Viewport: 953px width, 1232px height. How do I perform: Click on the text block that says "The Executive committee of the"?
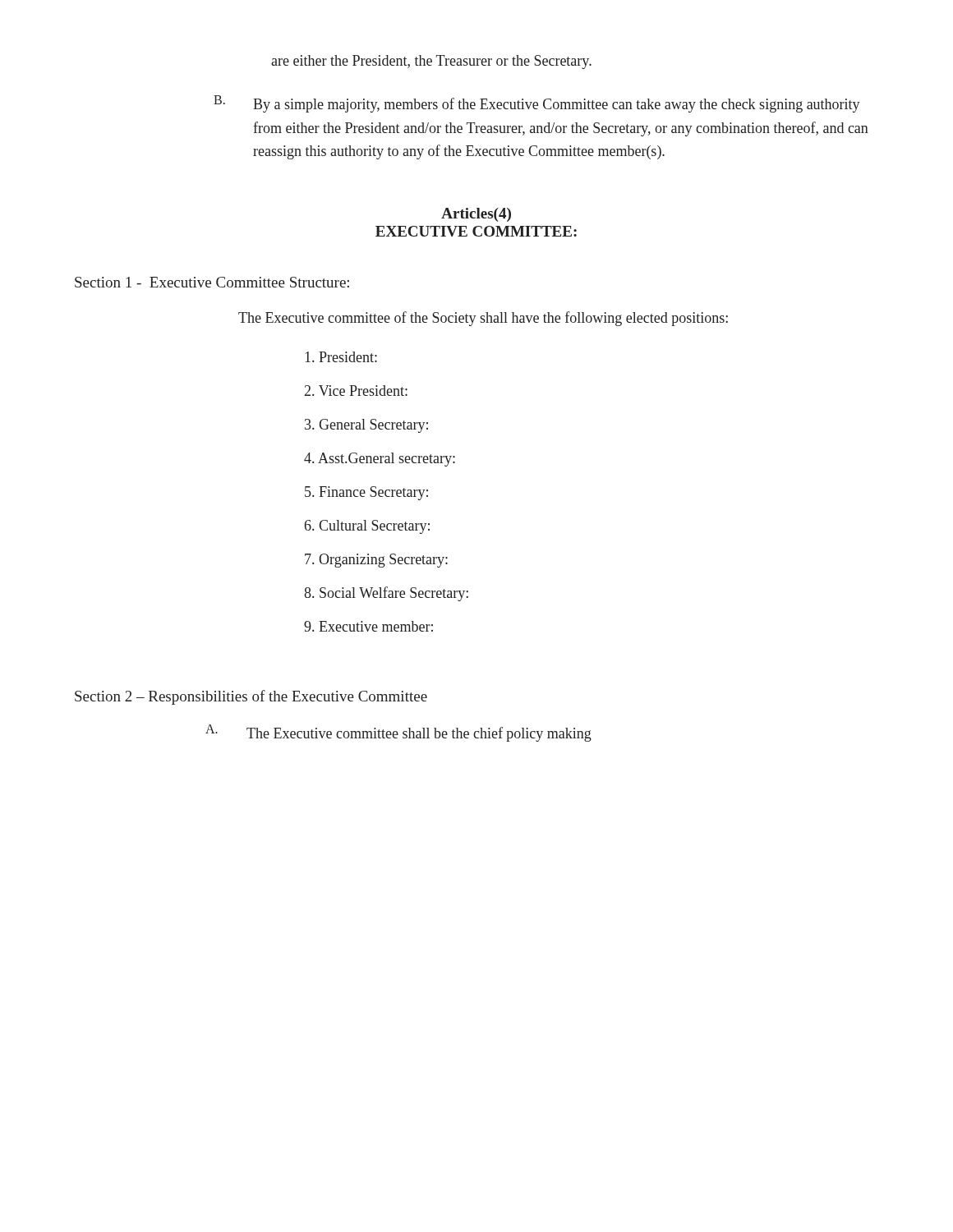pos(484,318)
